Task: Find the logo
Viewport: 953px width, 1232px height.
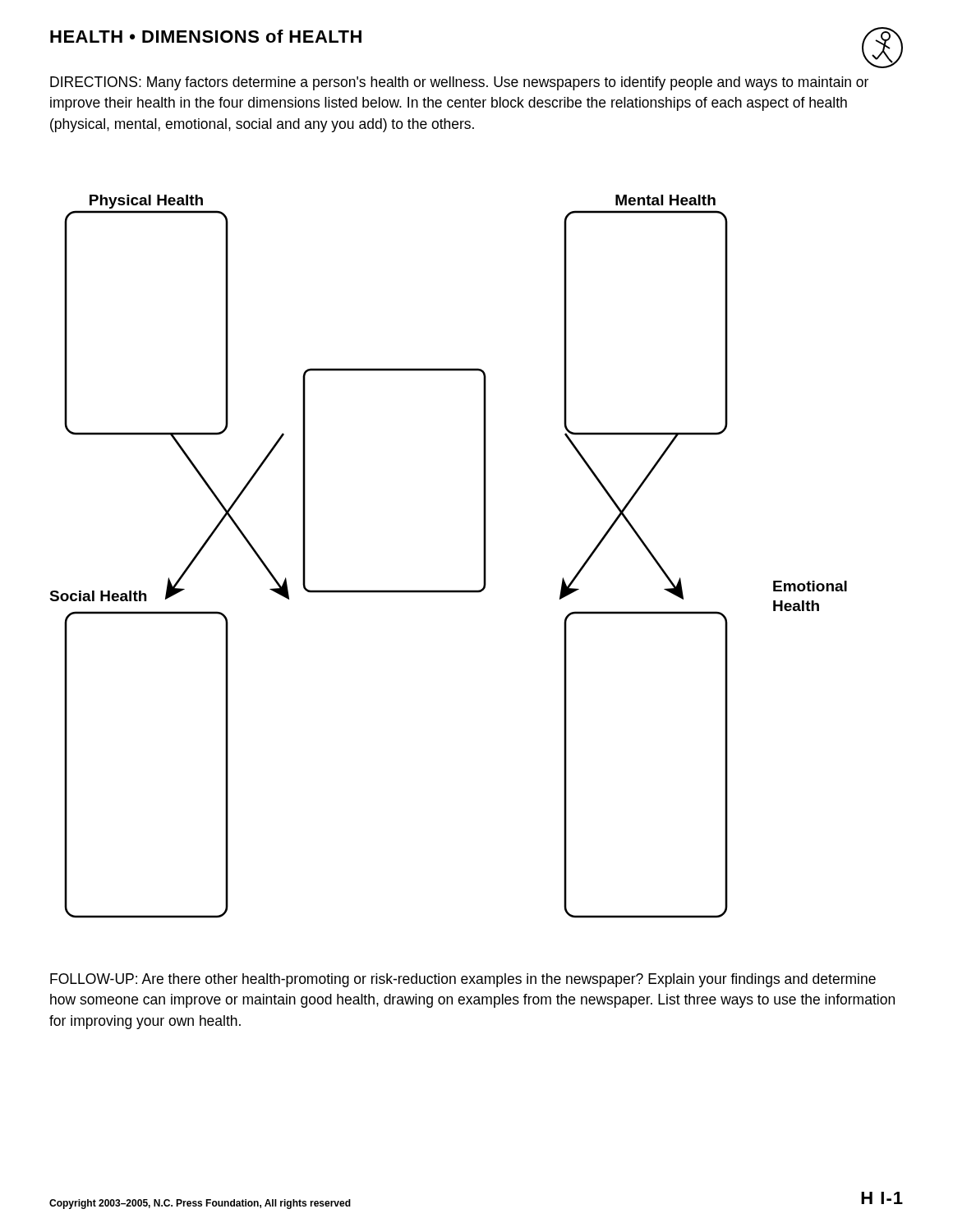Action: click(x=882, y=49)
